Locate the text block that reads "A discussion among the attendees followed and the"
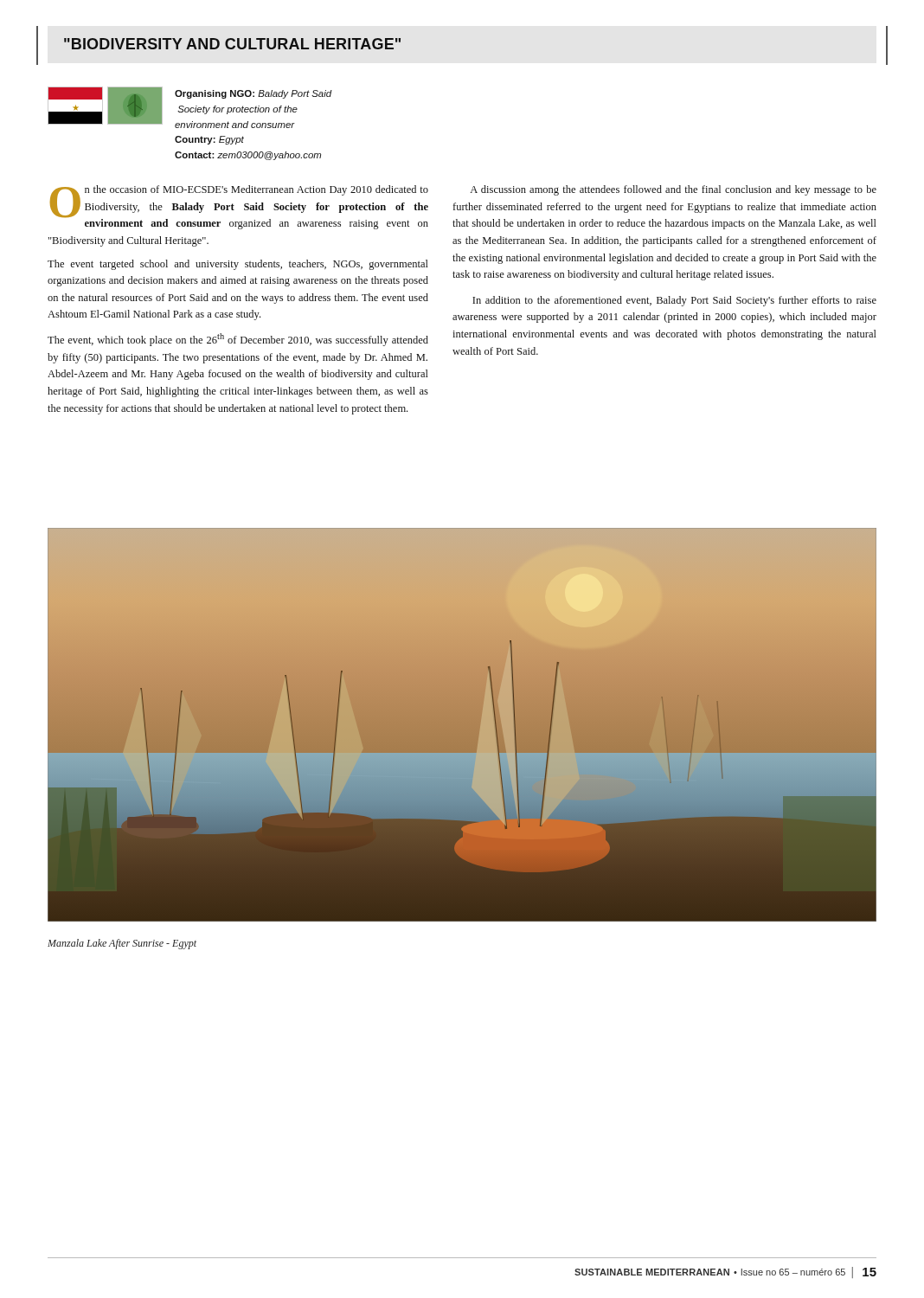Screen dimensions: 1298x924 tap(664, 271)
